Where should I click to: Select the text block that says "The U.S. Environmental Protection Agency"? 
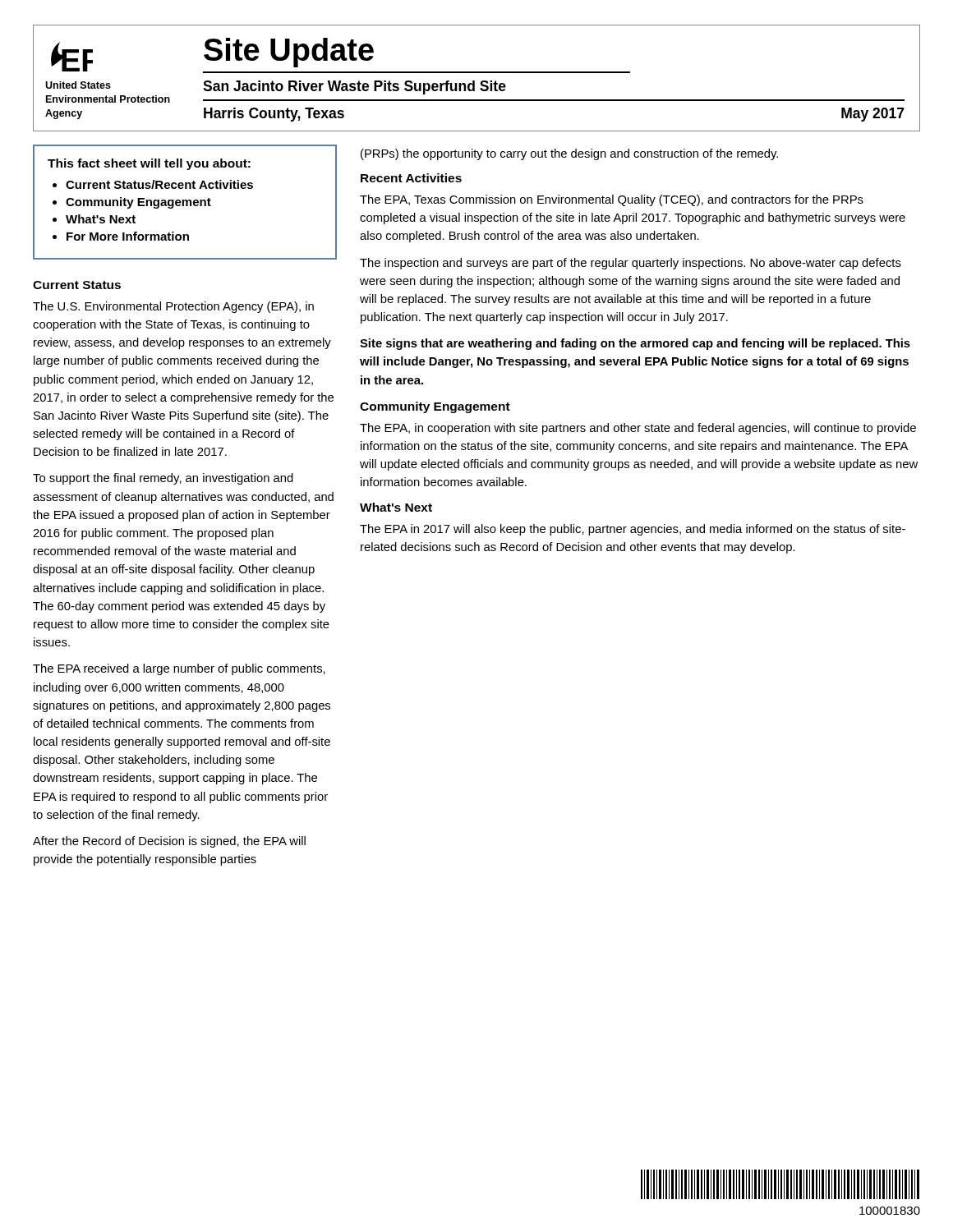pos(184,379)
